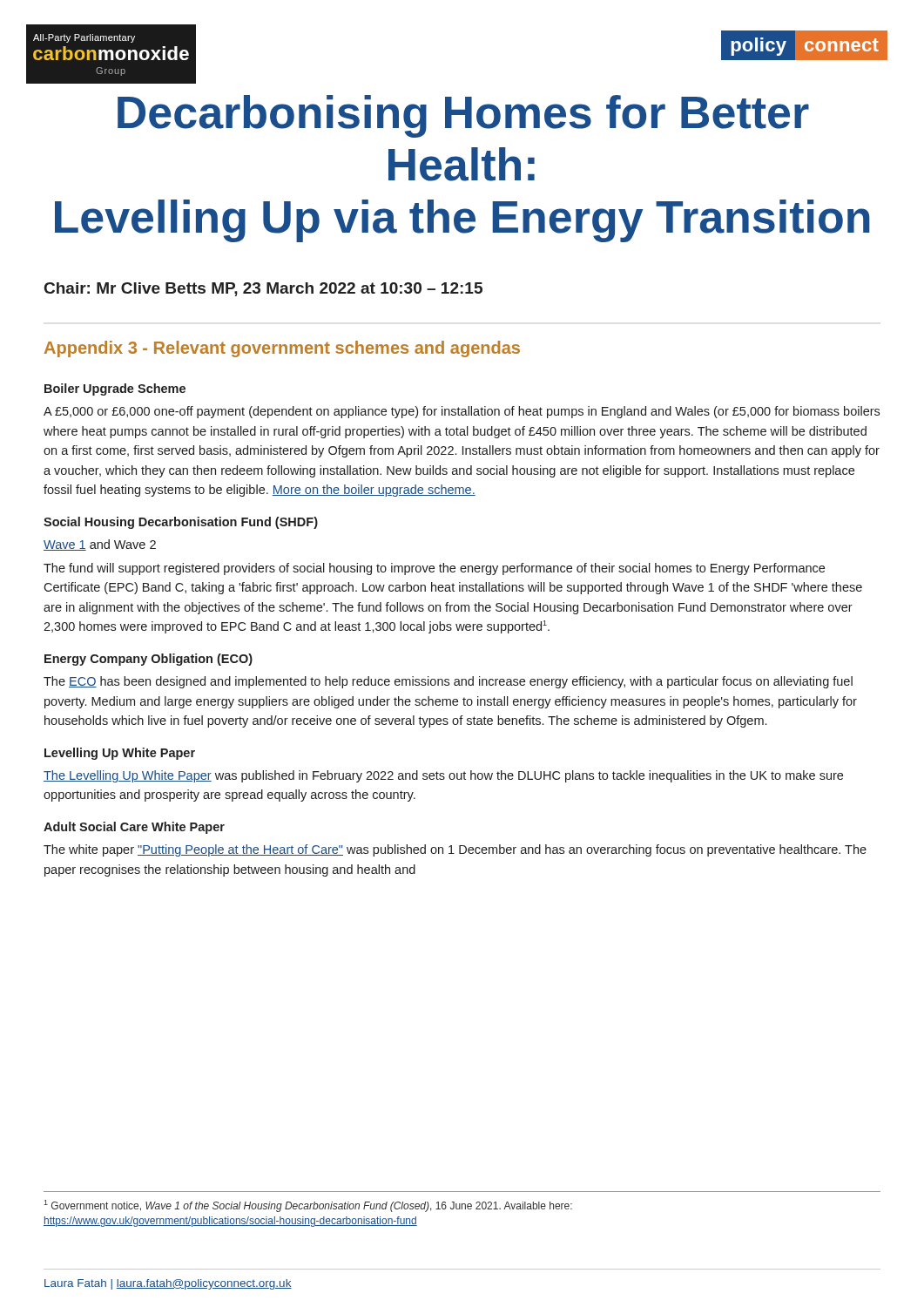Select the section header that says "Energy Company Obligation (ECO)"
Screen dimensions: 1307x924
pyautogui.click(x=148, y=660)
